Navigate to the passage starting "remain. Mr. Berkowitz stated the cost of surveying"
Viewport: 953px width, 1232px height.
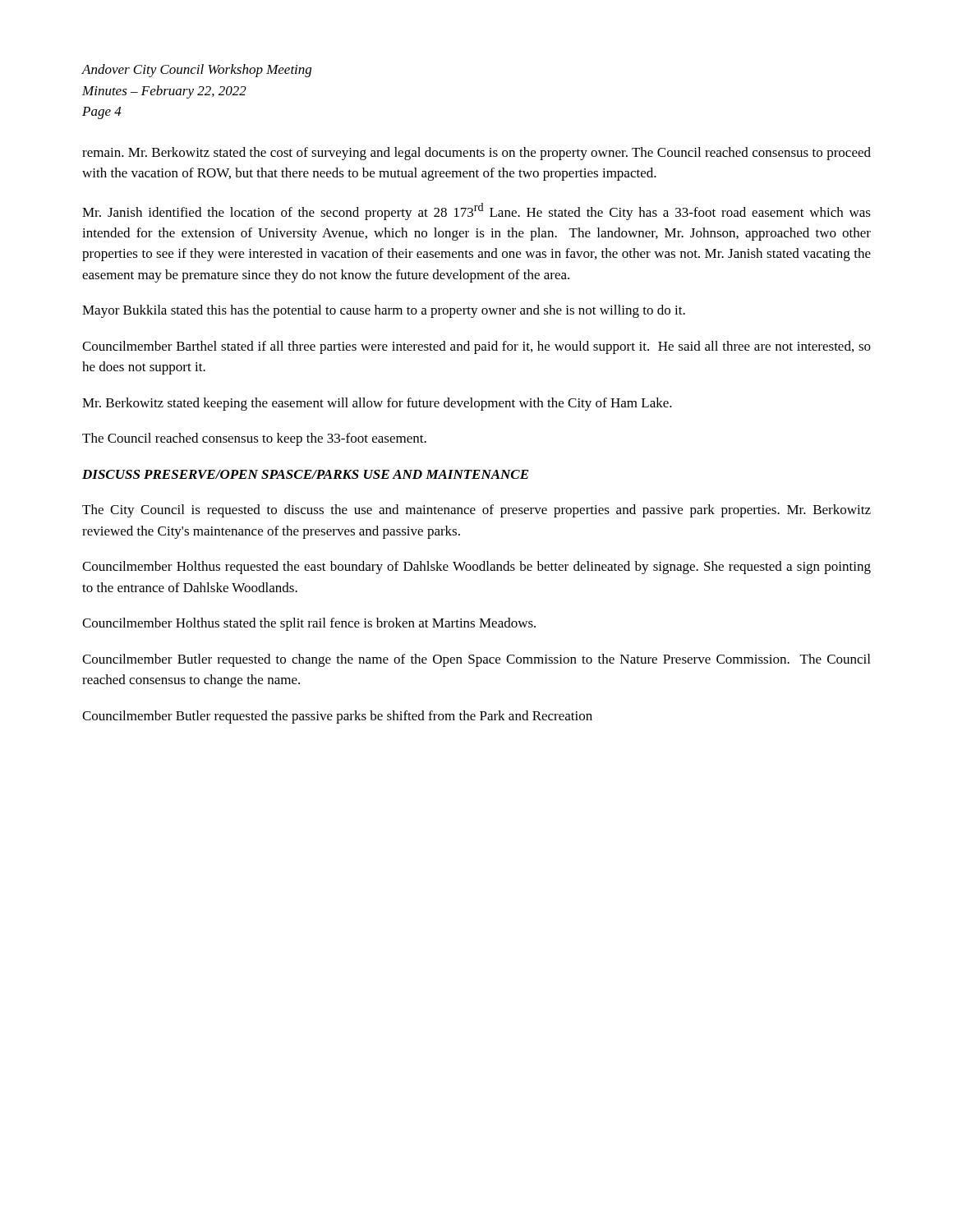476,162
